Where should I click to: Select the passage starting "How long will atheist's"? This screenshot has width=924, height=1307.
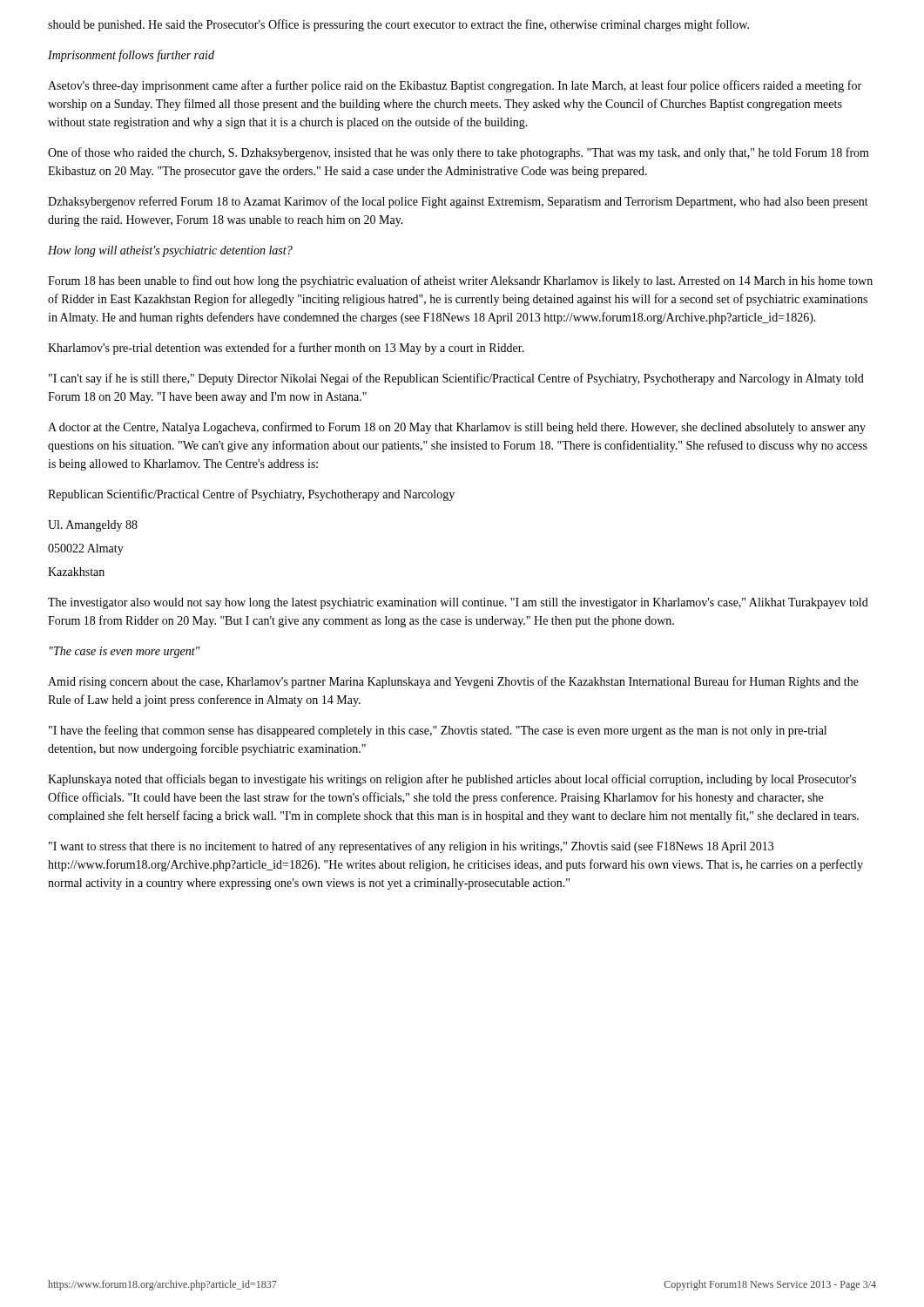tap(170, 251)
